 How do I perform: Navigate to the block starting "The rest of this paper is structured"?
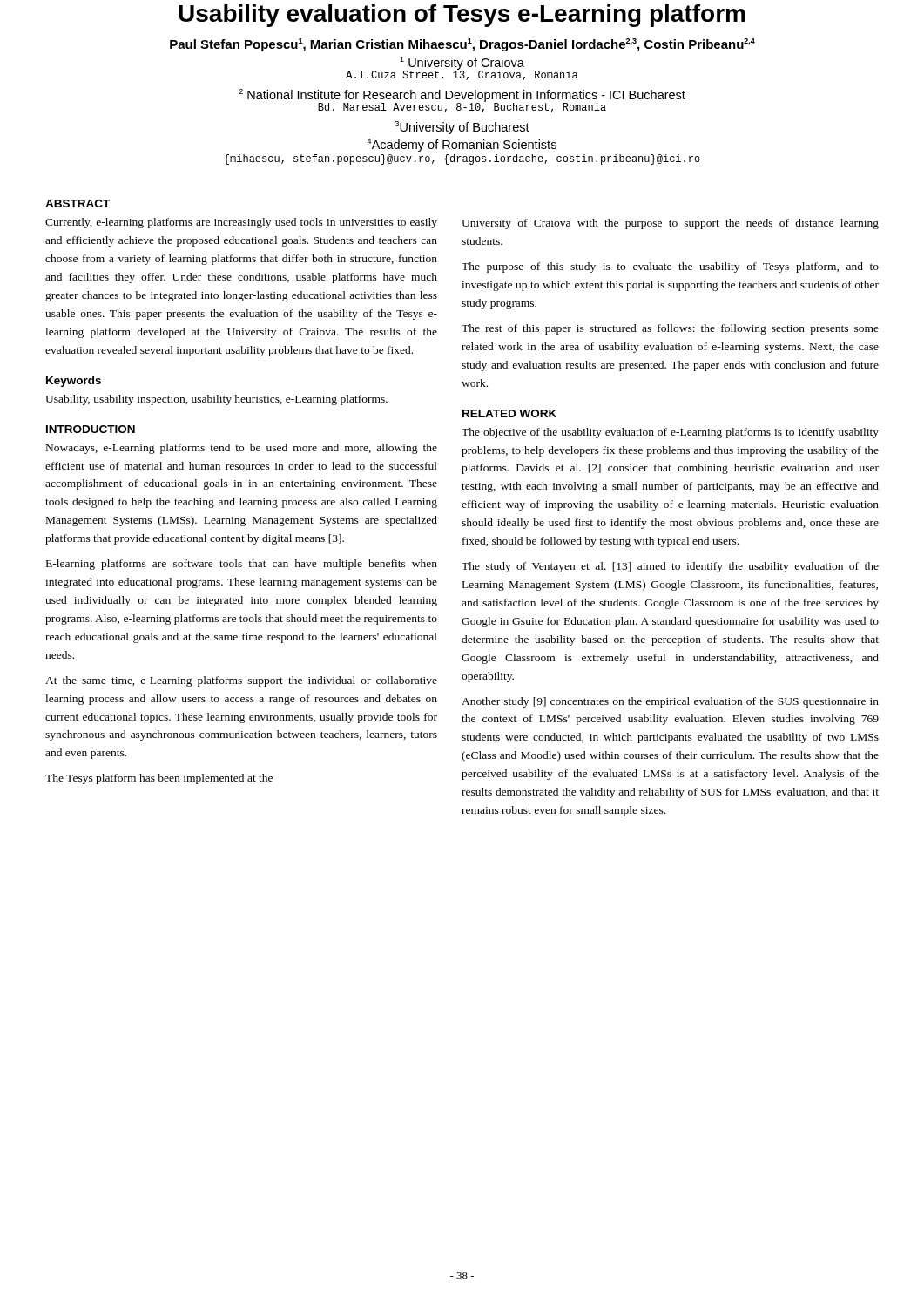(x=670, y=355)
